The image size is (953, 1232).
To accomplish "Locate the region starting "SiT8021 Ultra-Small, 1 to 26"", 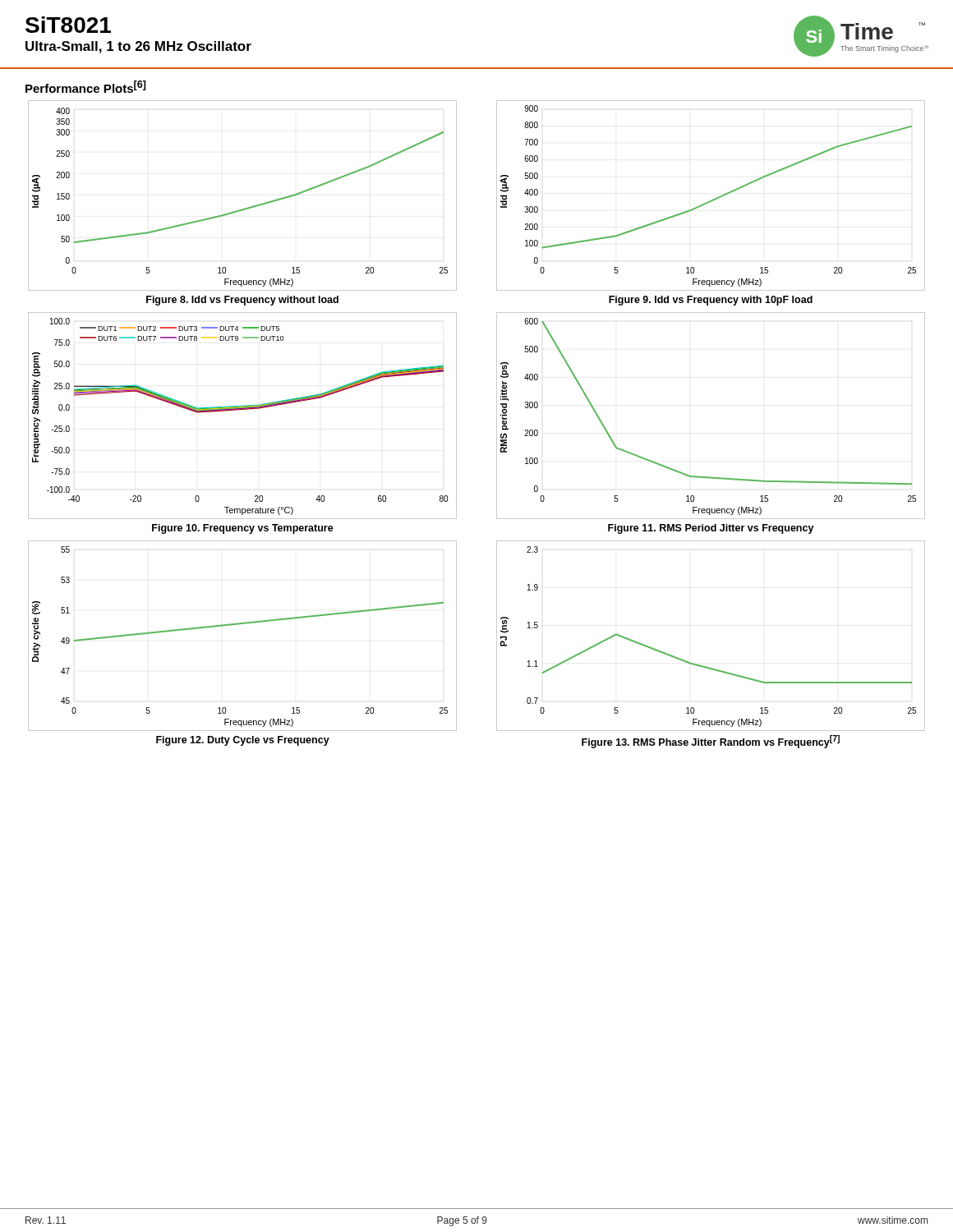I will tap(138, 34).
